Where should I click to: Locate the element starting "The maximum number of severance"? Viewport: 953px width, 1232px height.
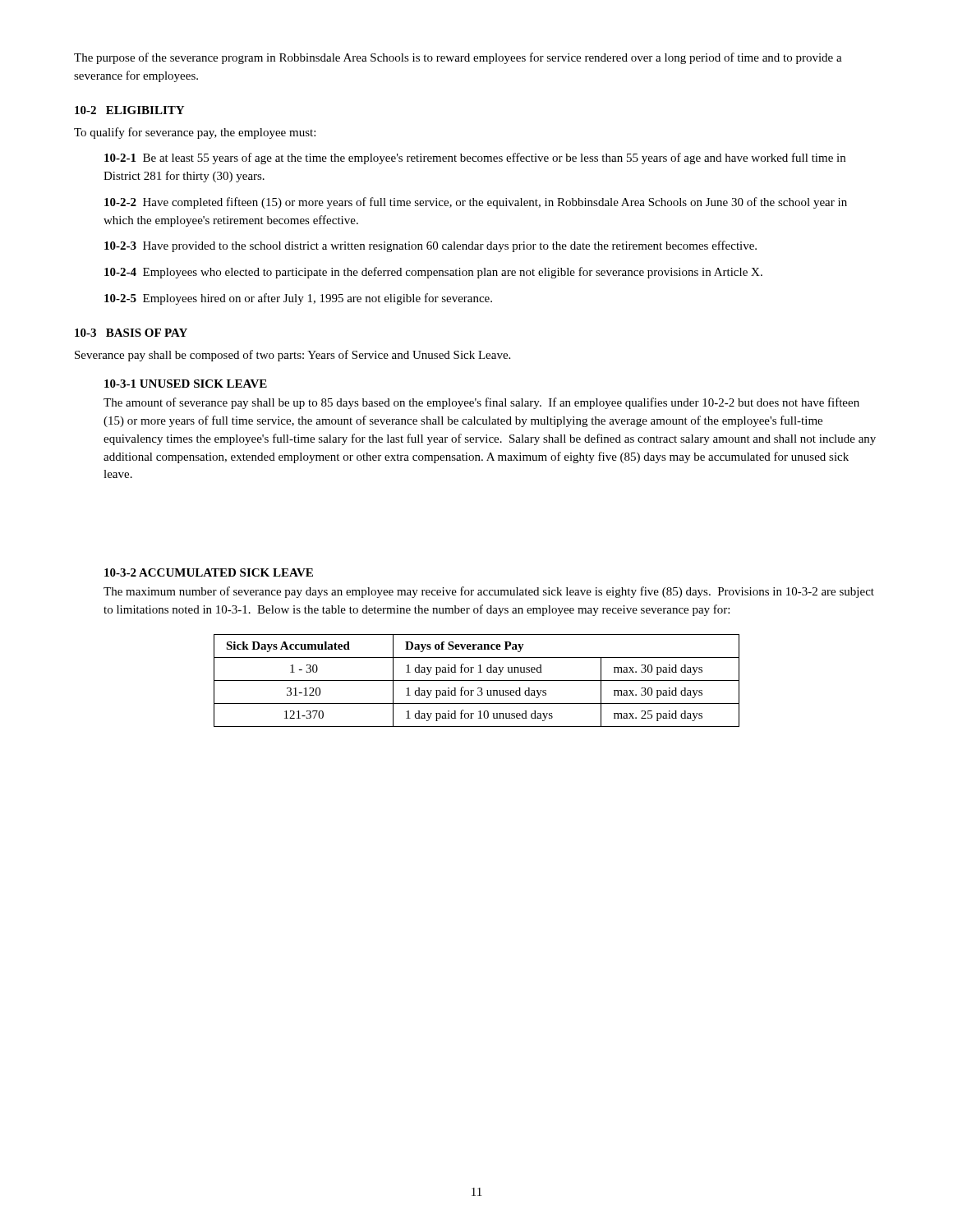[x=489, y=600]
